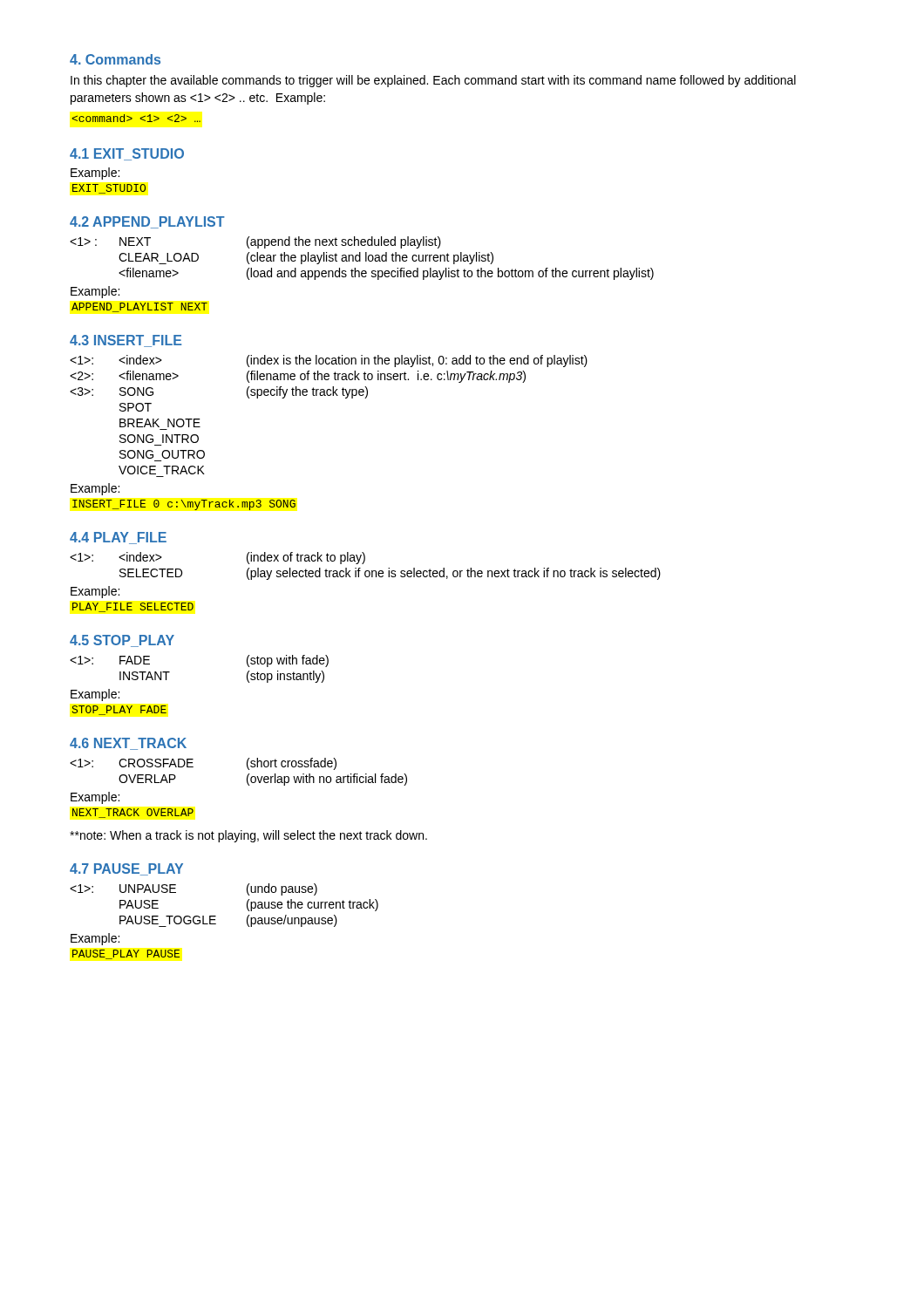Find "PLAY_FILE SELECTED" on this page

133,608
